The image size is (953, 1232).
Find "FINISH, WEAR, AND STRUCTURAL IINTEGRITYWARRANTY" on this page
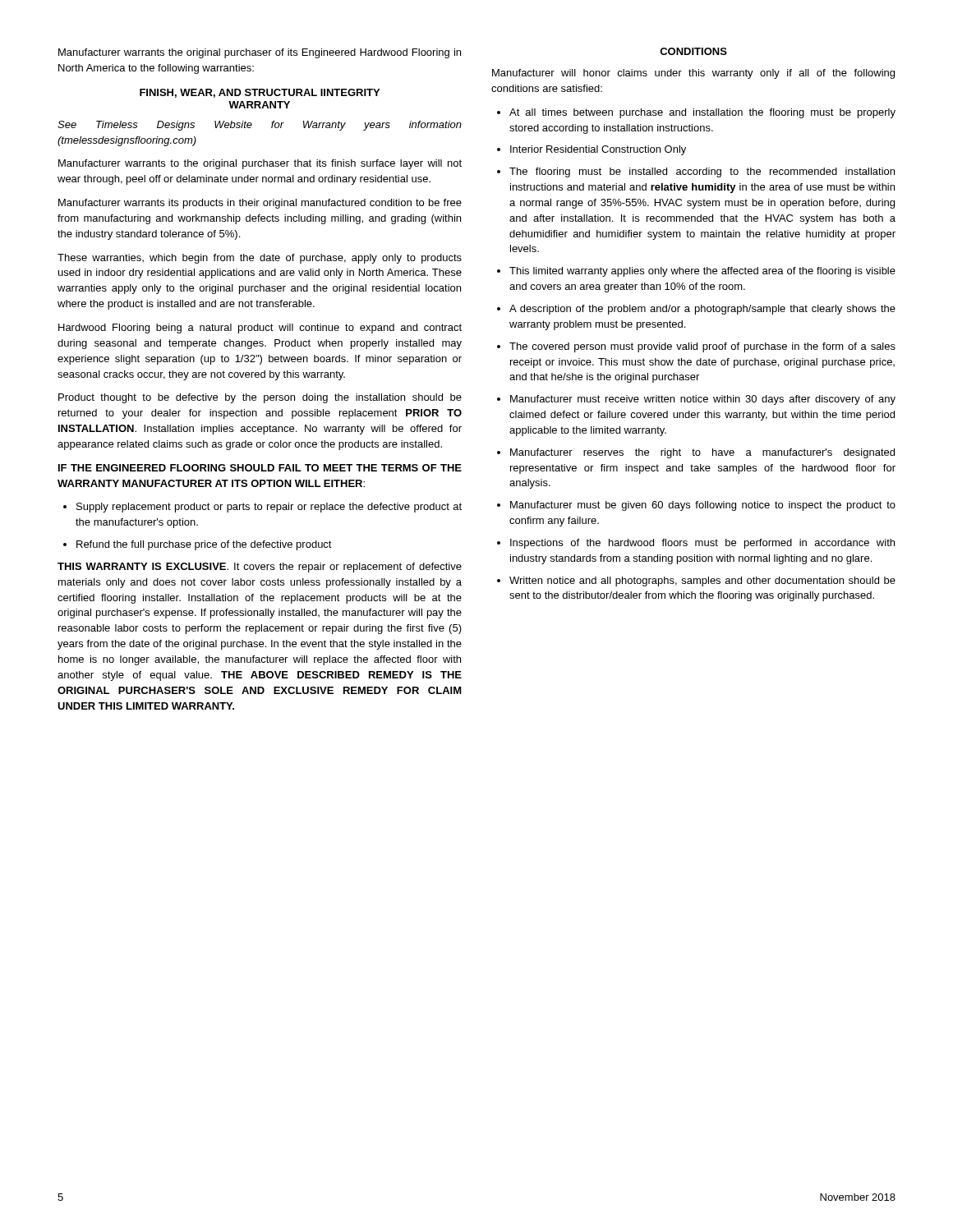[260, 98]
